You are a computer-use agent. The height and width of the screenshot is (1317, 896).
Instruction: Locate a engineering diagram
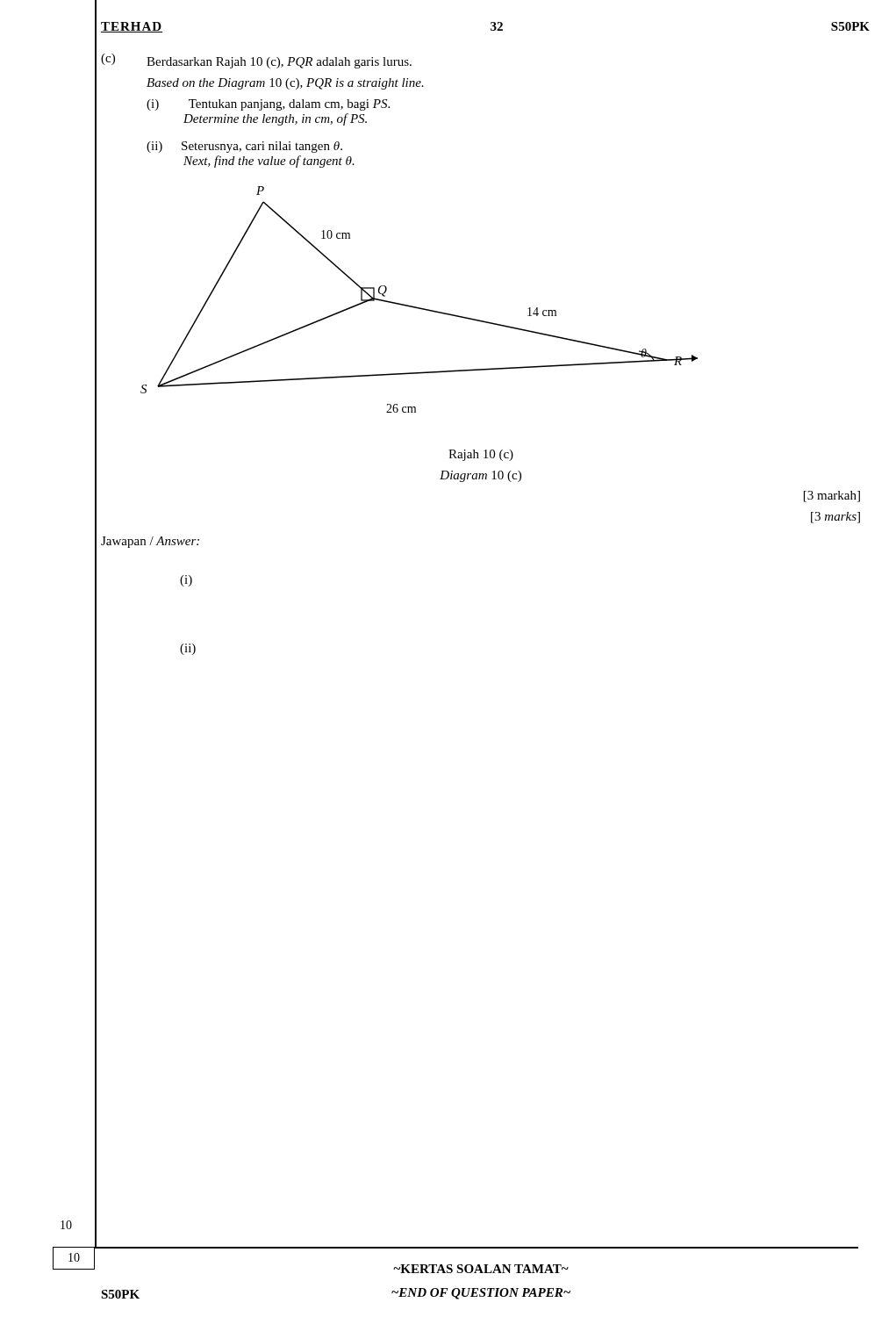(496, 312)
